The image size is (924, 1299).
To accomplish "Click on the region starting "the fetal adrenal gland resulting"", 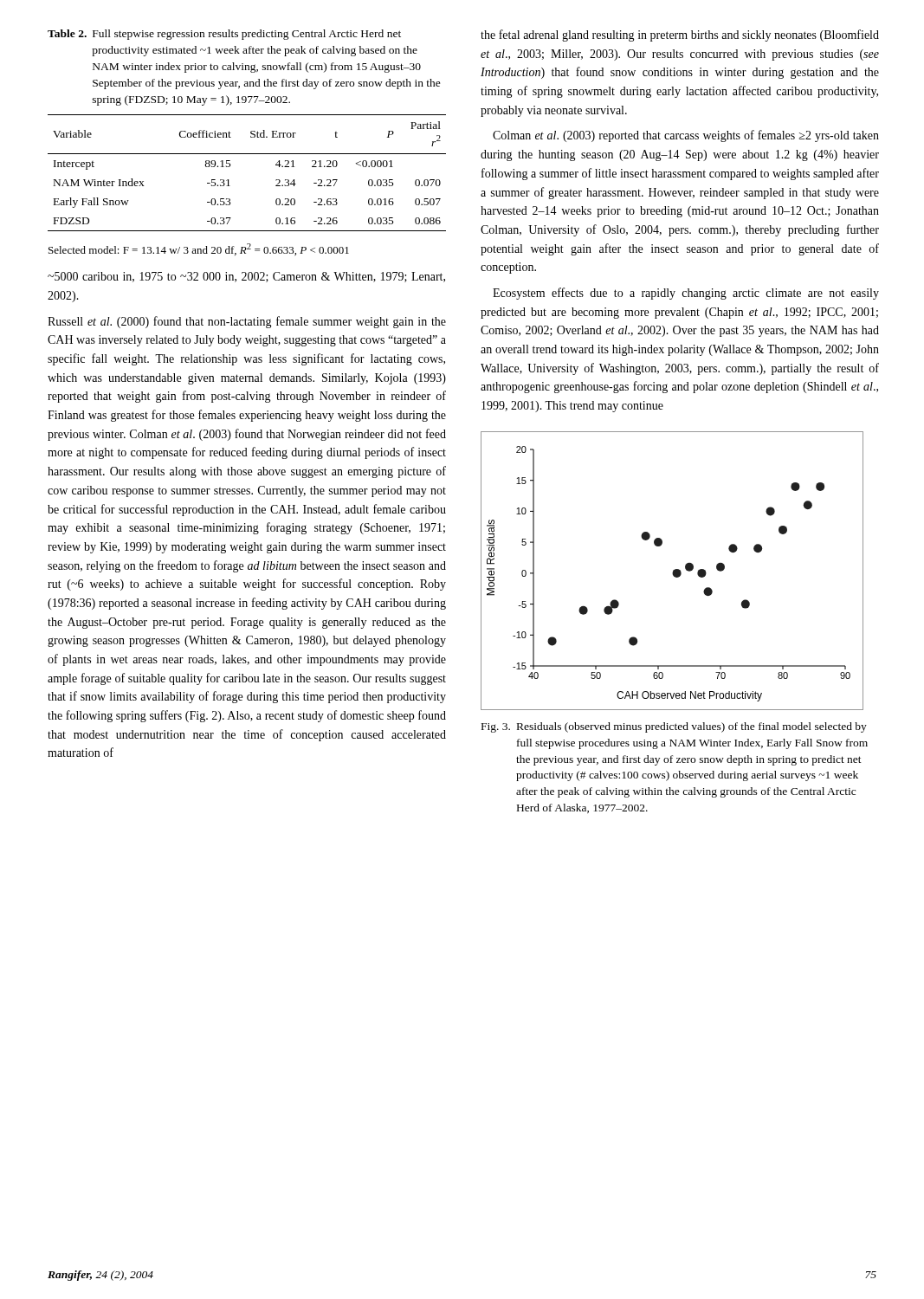I will (680, 221).
